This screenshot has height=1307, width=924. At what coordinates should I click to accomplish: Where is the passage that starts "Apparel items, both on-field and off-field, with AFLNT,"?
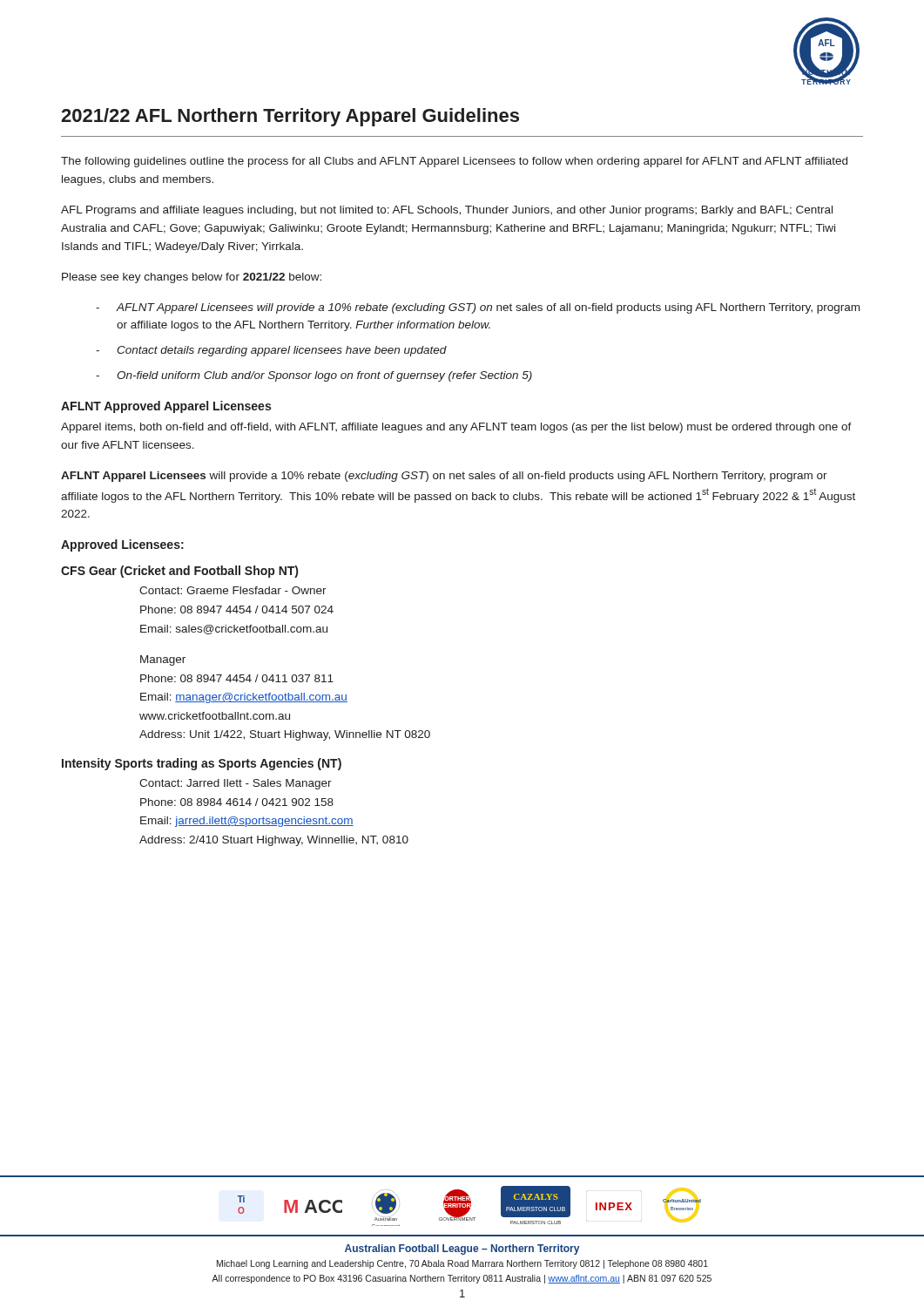pos(456,436)
